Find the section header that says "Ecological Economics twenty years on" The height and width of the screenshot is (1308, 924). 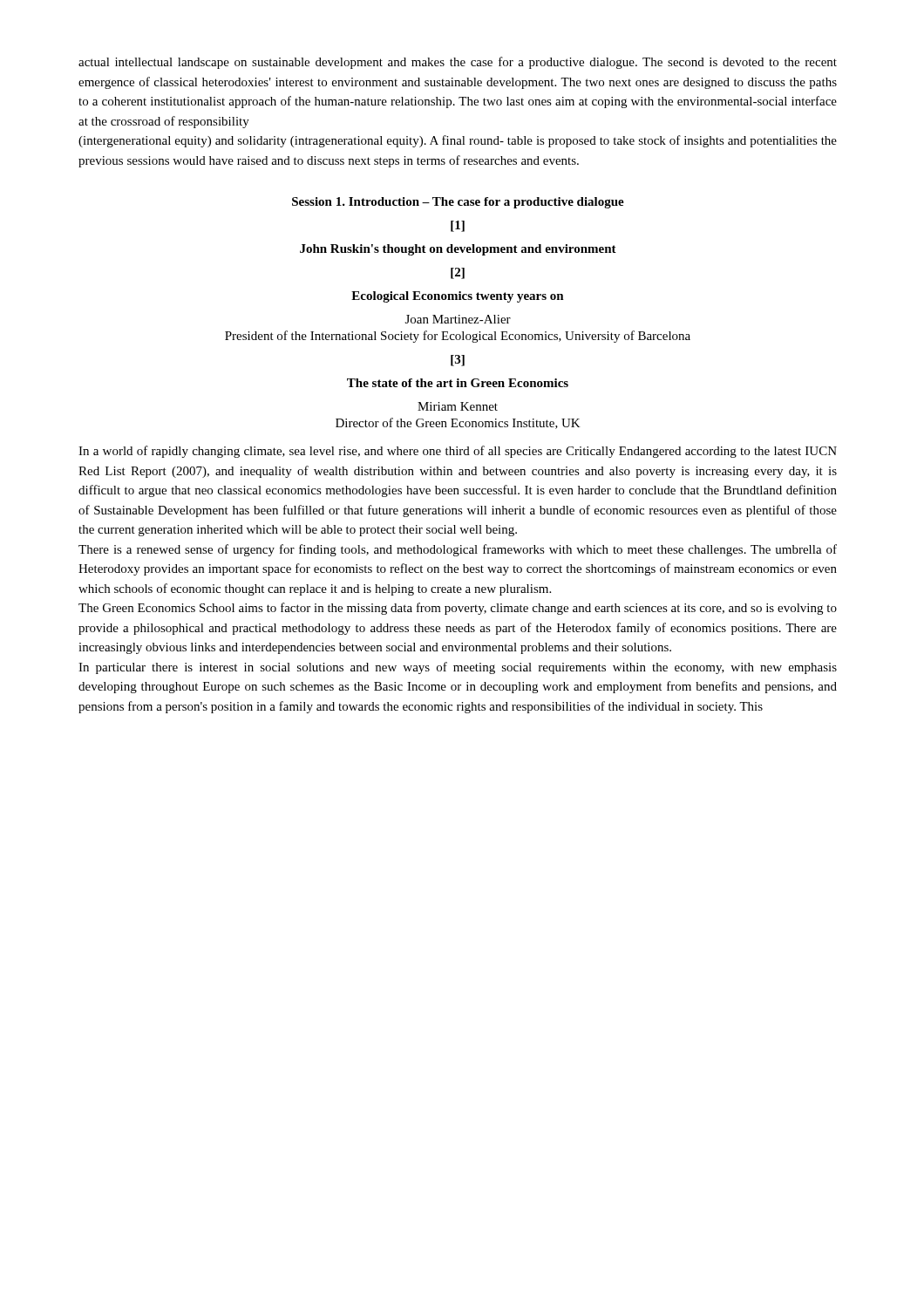(458, 296)
